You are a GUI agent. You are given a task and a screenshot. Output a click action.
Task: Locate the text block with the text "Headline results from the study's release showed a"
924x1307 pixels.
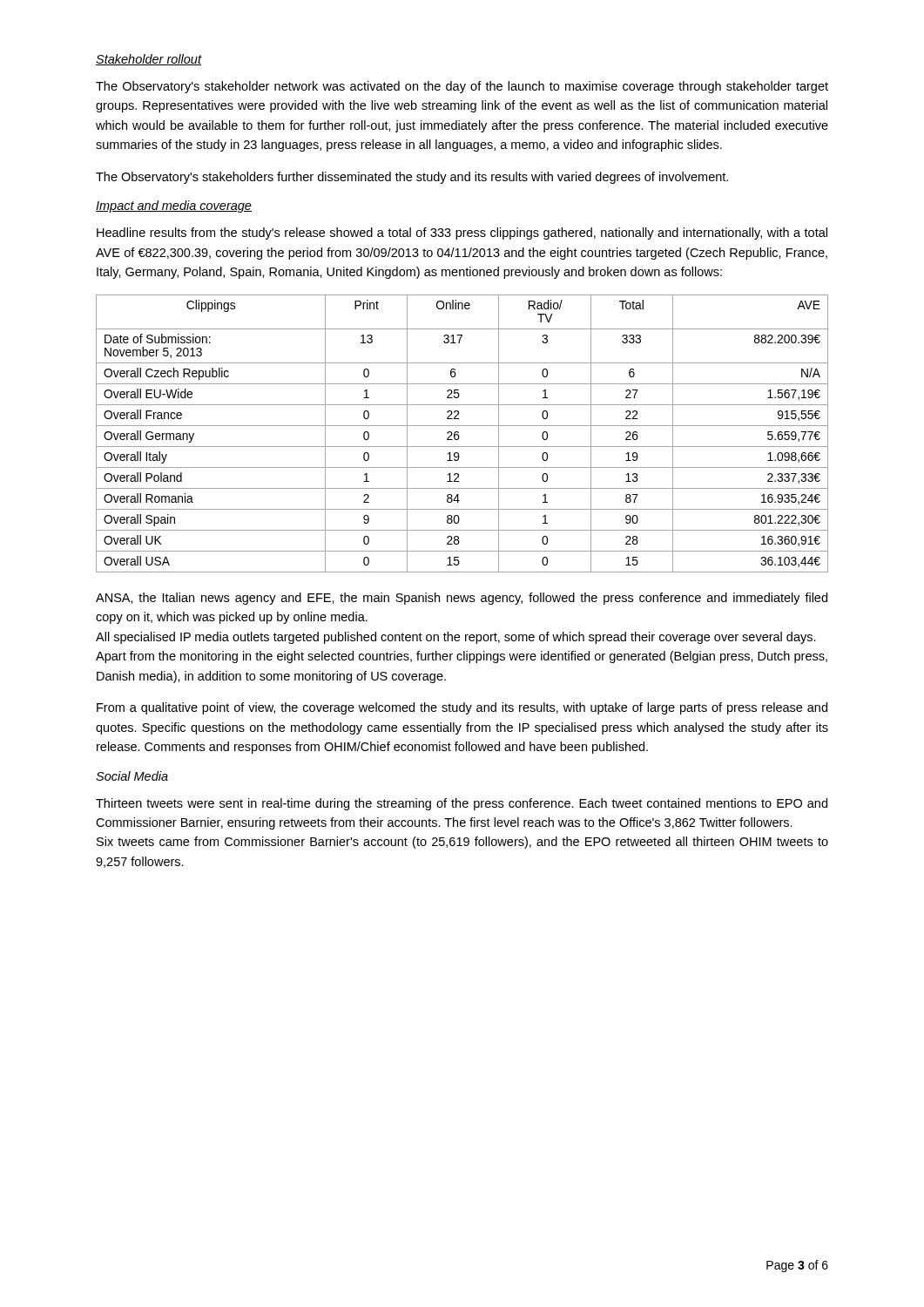[462, 253]
